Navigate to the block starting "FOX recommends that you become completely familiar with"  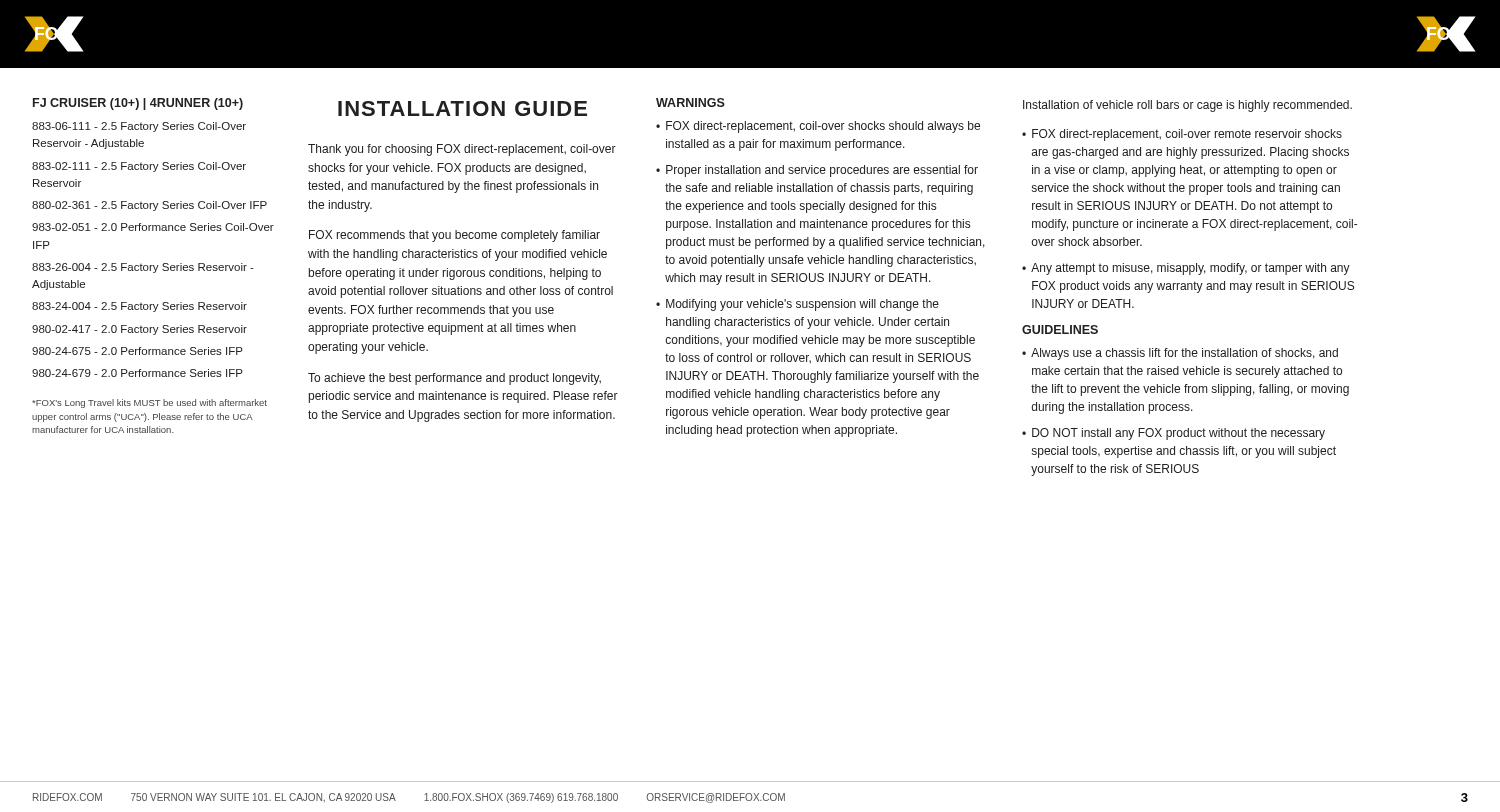coord(461,291)
